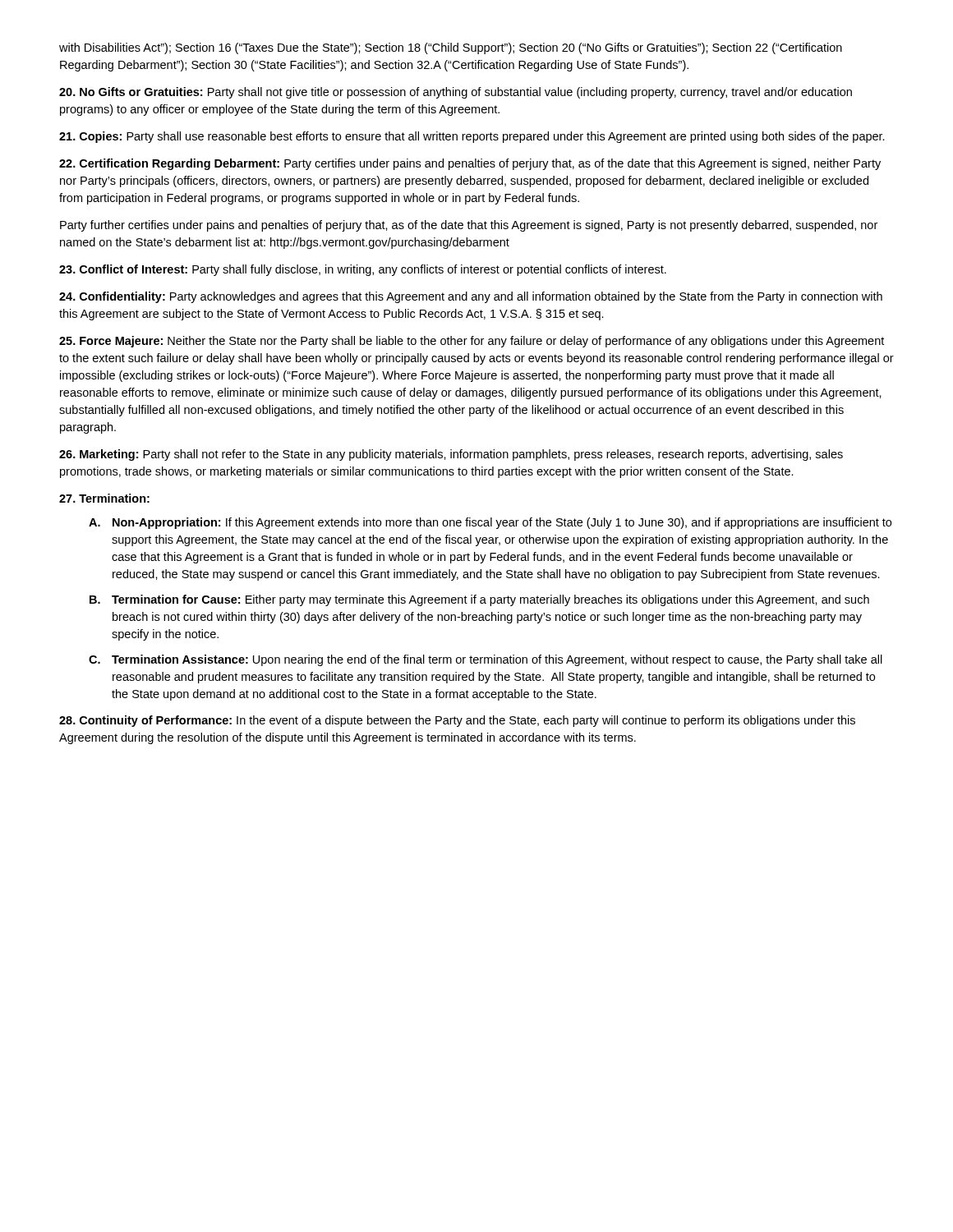Find the passage starting "with Disabilities Act”); Section 16 (“Taxes Due the"
953x1232 pixels.
476,57
